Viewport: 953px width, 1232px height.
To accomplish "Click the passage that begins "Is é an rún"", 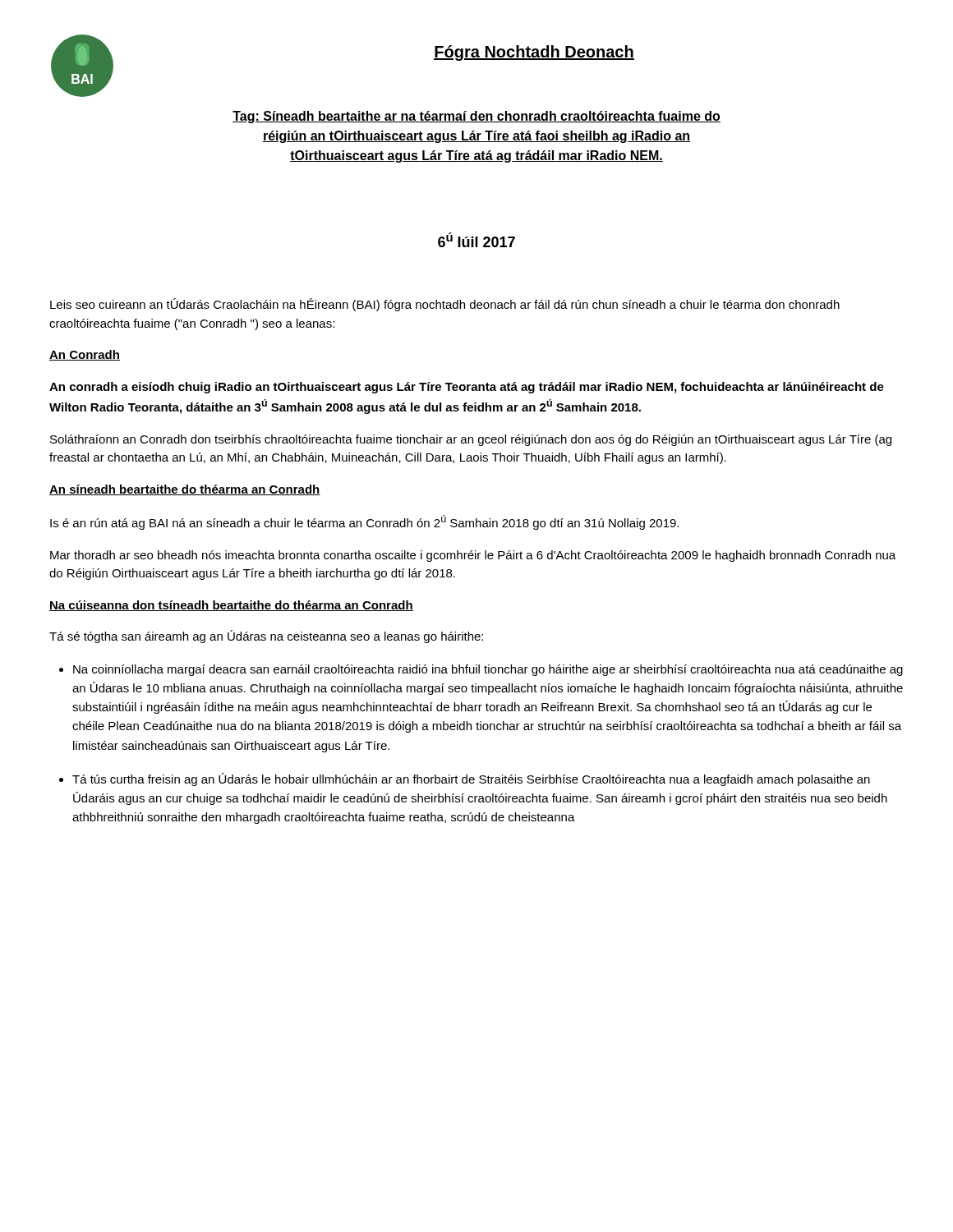I will tap(476, 522).
